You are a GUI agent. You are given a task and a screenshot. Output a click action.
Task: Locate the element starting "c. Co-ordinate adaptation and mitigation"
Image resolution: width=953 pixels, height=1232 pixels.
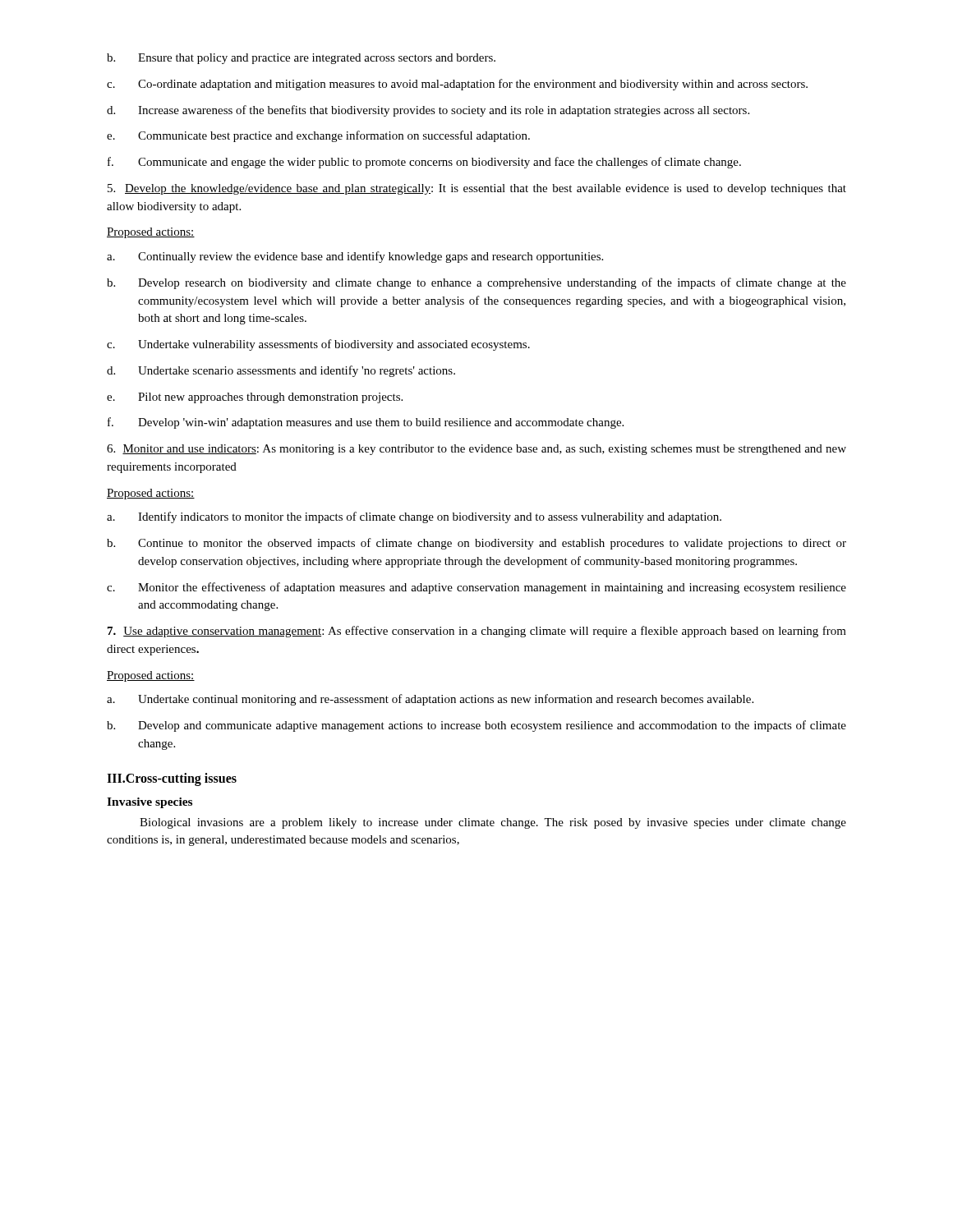tap(476, 84)
